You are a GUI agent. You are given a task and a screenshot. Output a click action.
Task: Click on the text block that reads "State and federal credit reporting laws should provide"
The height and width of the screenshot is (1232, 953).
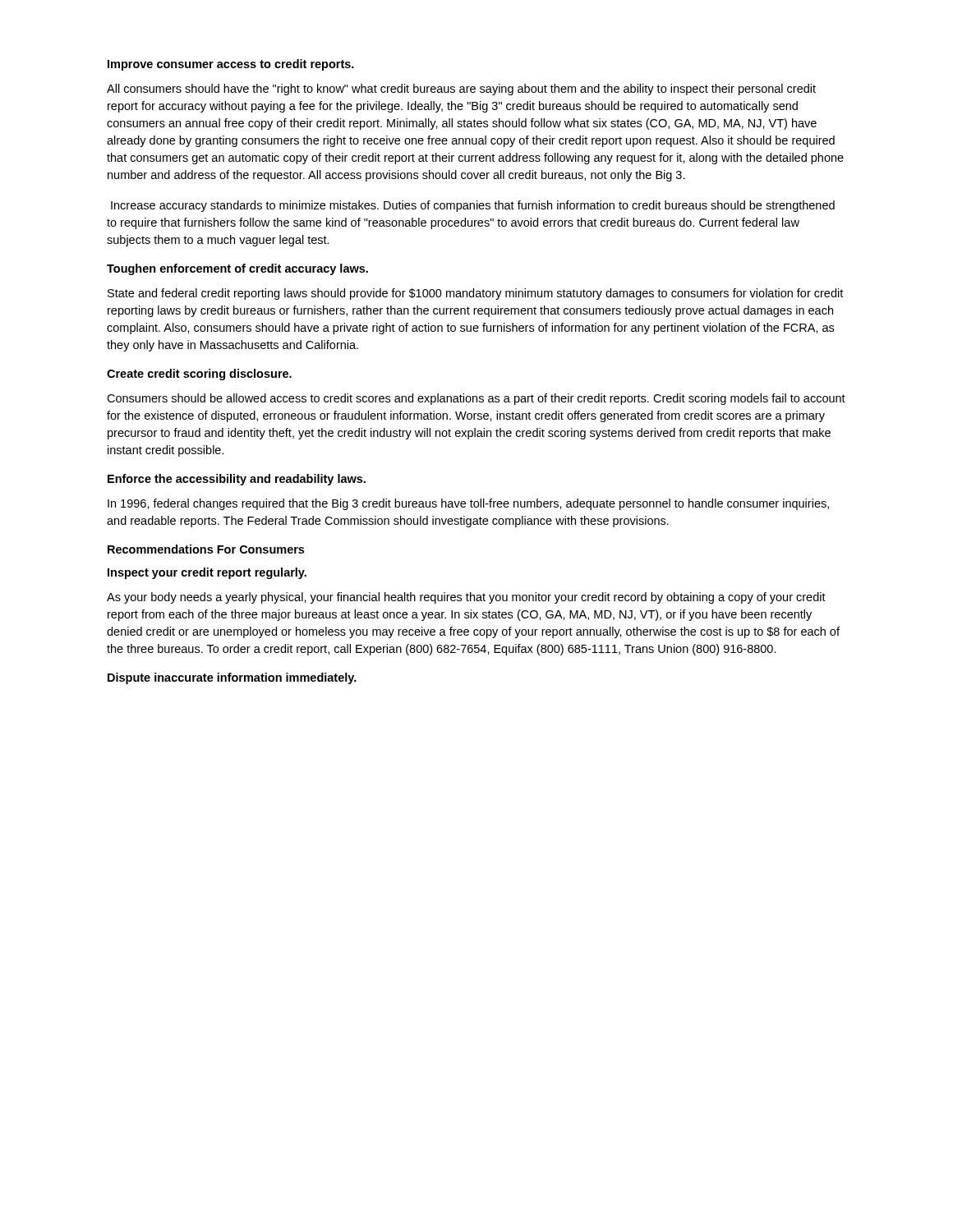[475, 319]
